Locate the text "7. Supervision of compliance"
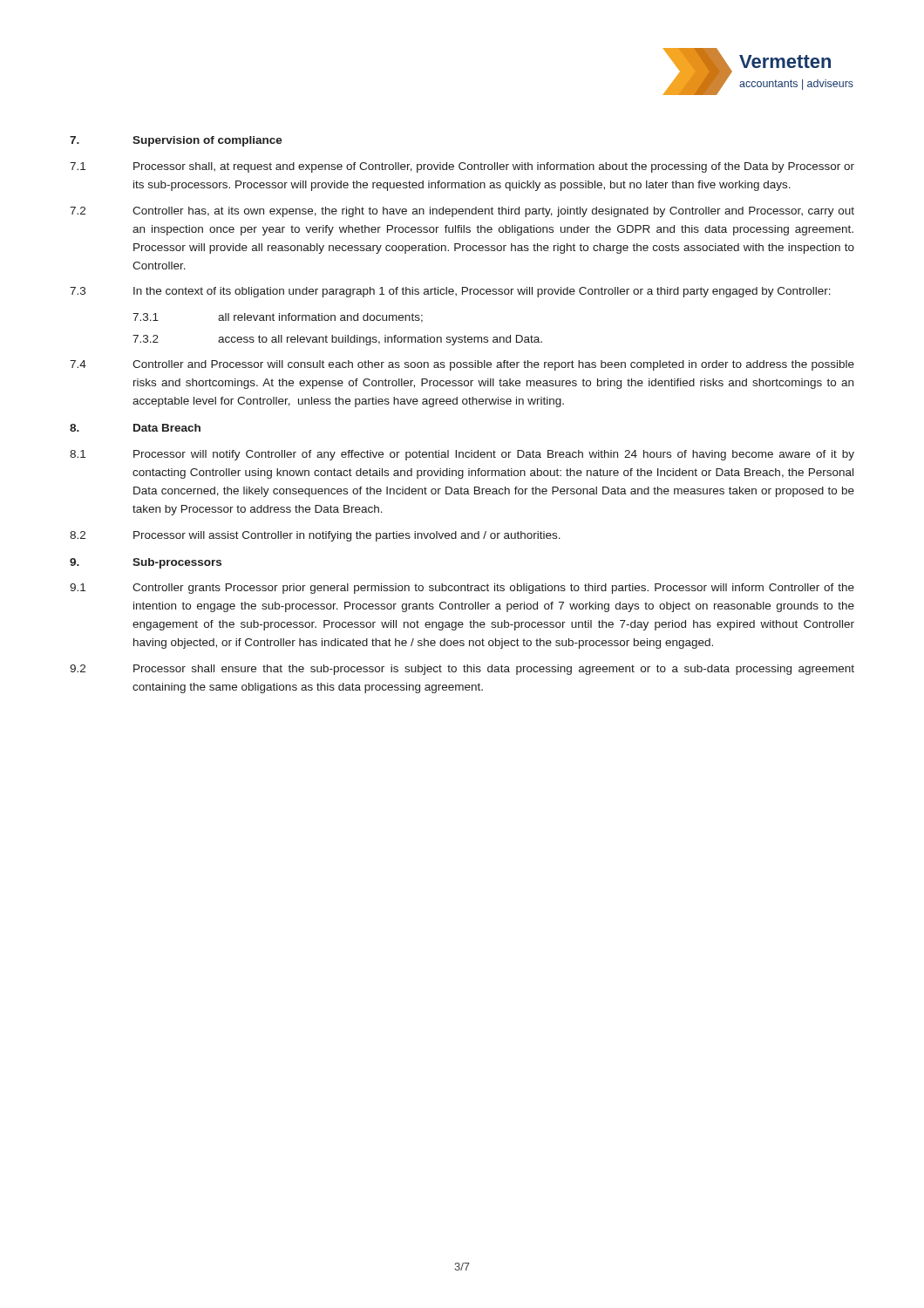The image size is (924, 1308). [x=176, y=141]
